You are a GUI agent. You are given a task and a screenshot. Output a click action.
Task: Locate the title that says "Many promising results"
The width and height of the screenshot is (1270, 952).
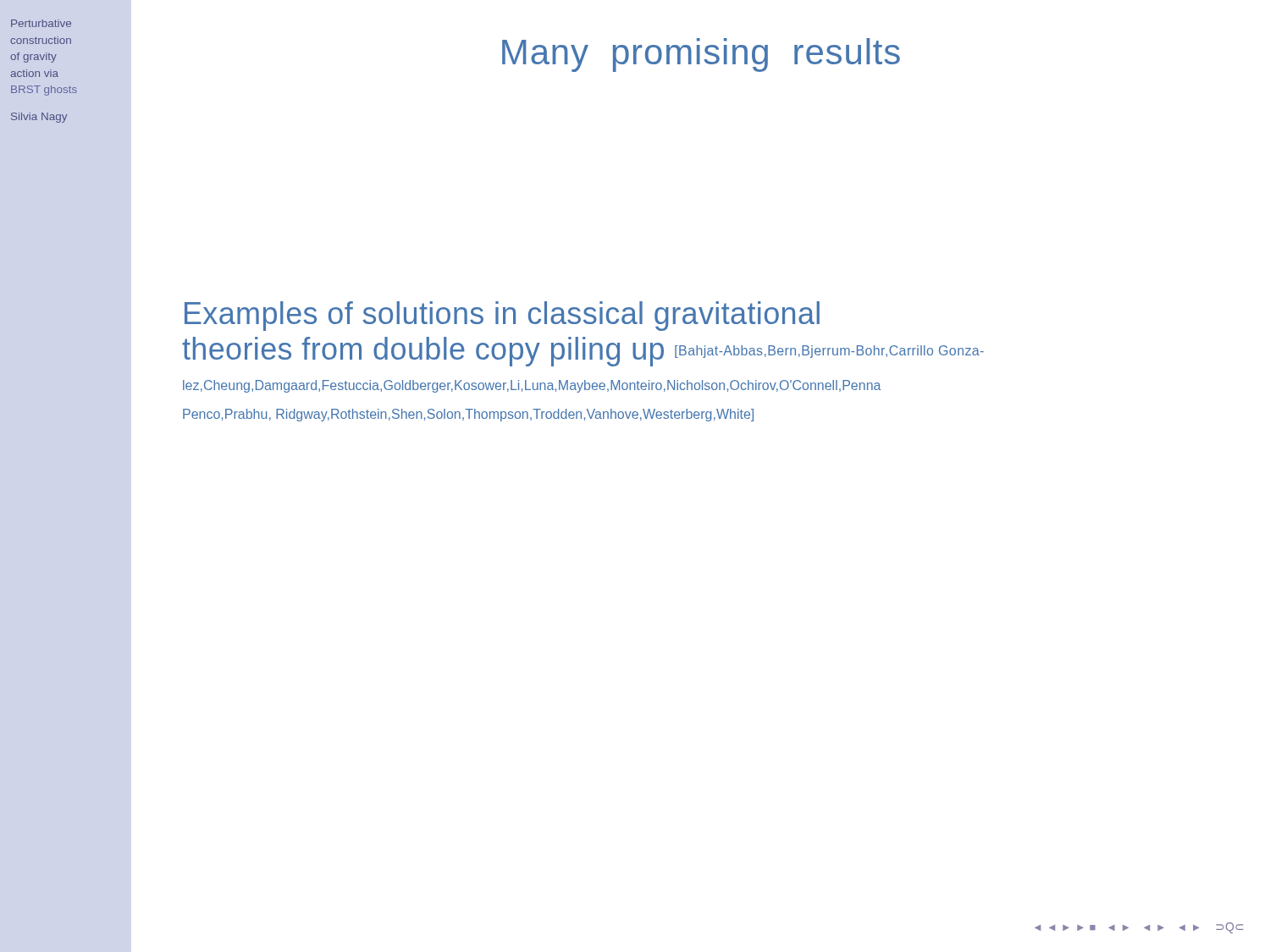pos(701,52)
